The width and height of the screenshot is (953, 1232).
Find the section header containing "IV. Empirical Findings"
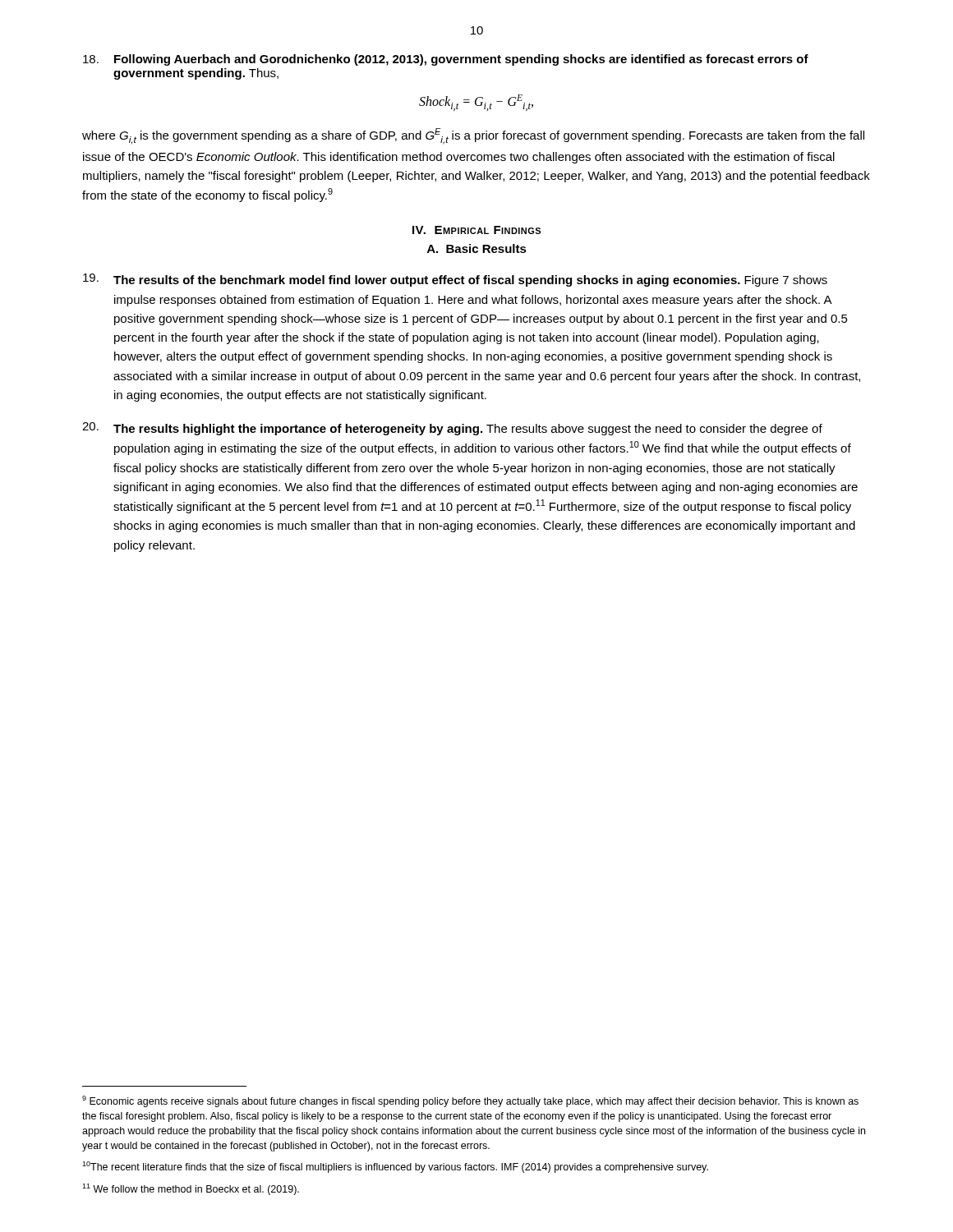point(476,230)
